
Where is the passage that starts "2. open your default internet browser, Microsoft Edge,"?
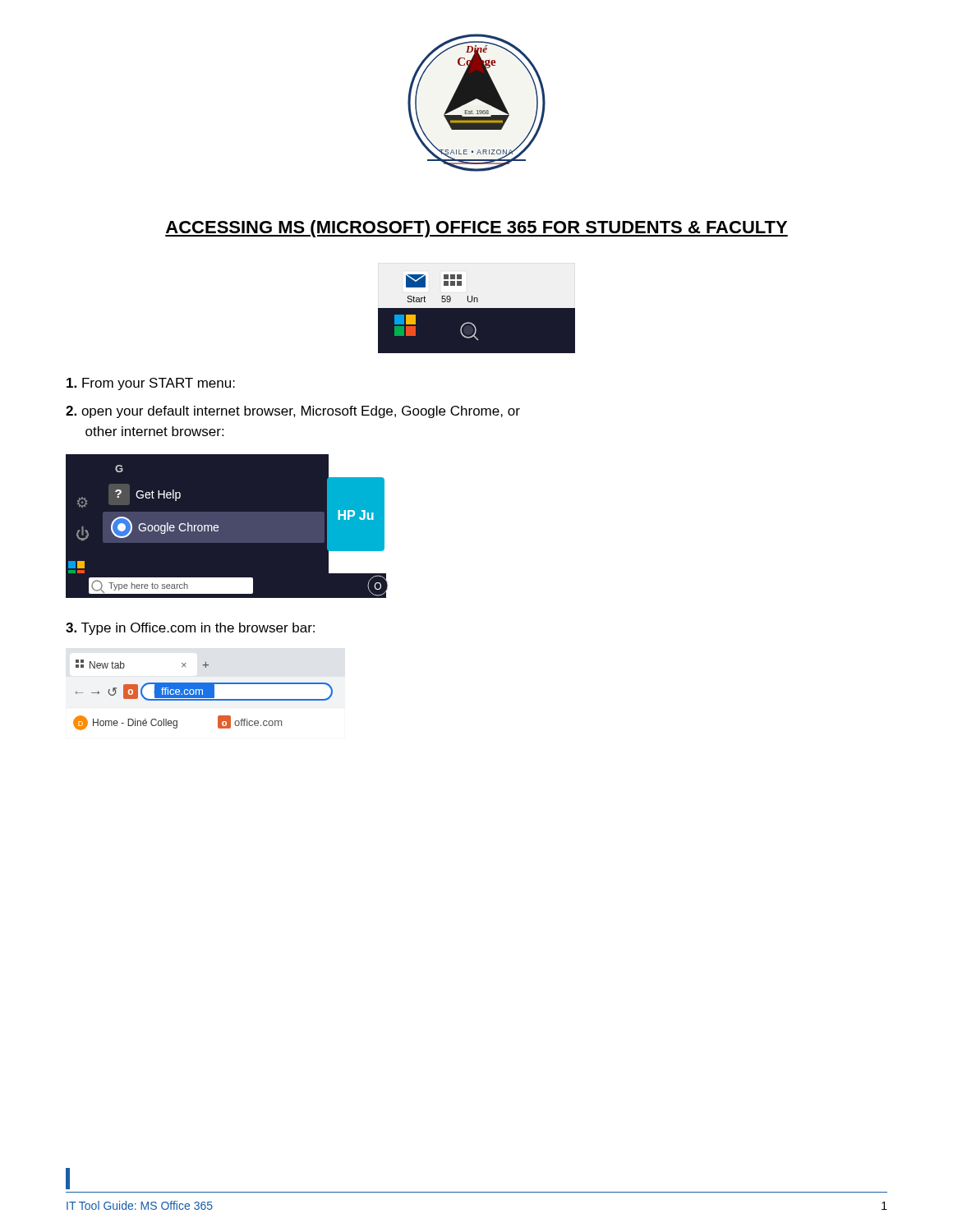pos(293,421)
